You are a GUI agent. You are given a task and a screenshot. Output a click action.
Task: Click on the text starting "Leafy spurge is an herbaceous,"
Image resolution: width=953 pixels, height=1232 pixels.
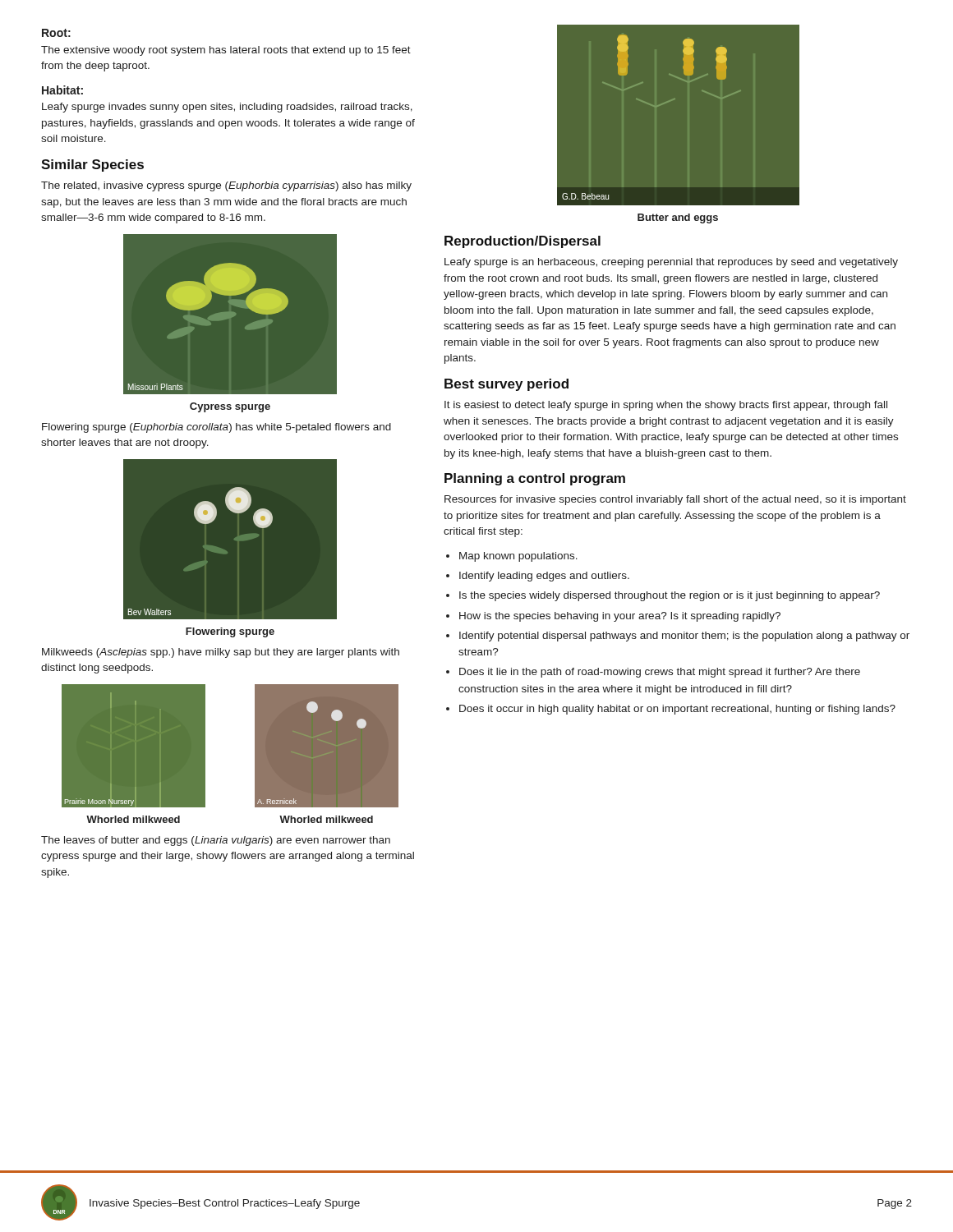point(671,310)
